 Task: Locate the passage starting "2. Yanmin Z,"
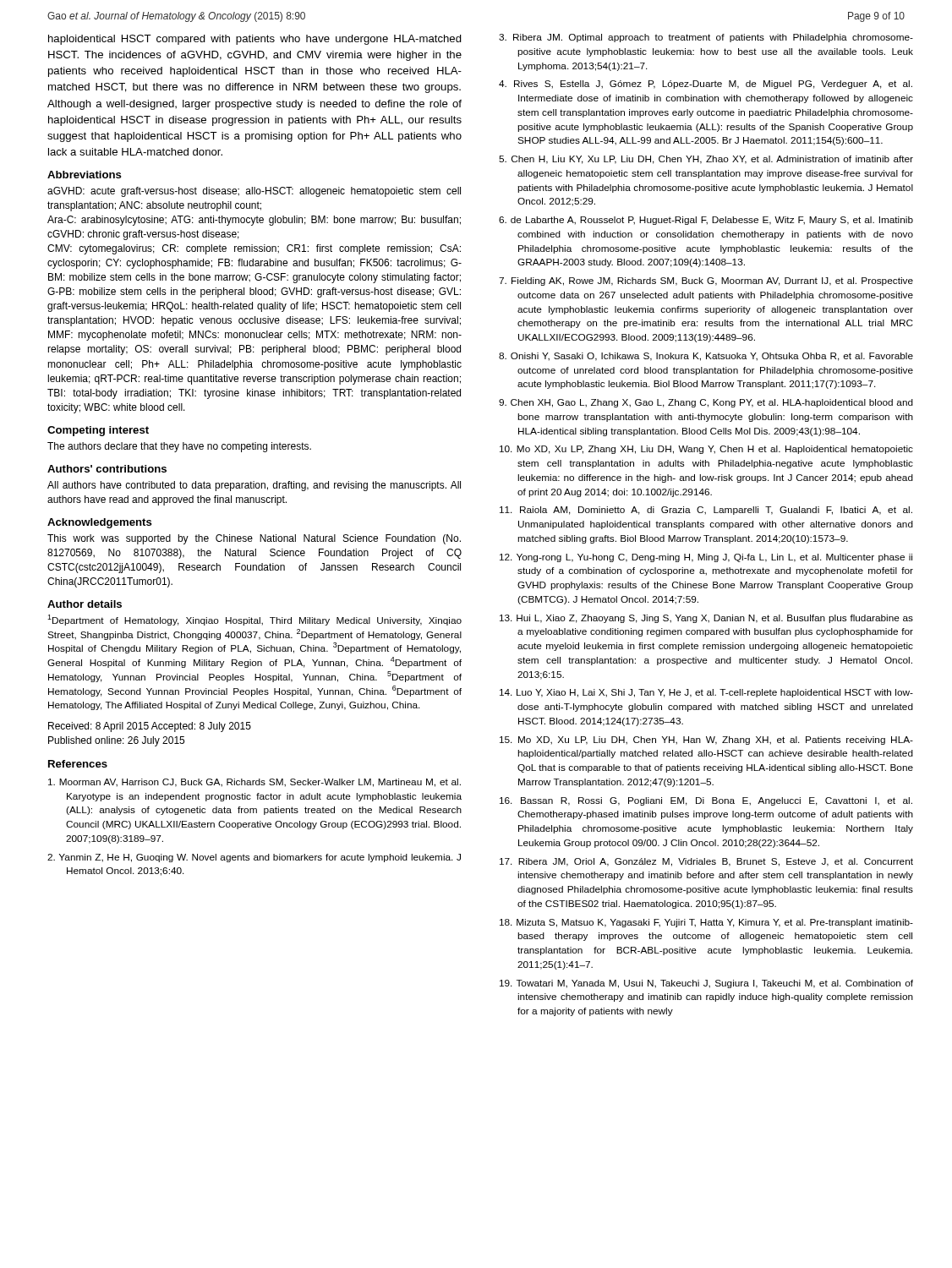[254, 864]
